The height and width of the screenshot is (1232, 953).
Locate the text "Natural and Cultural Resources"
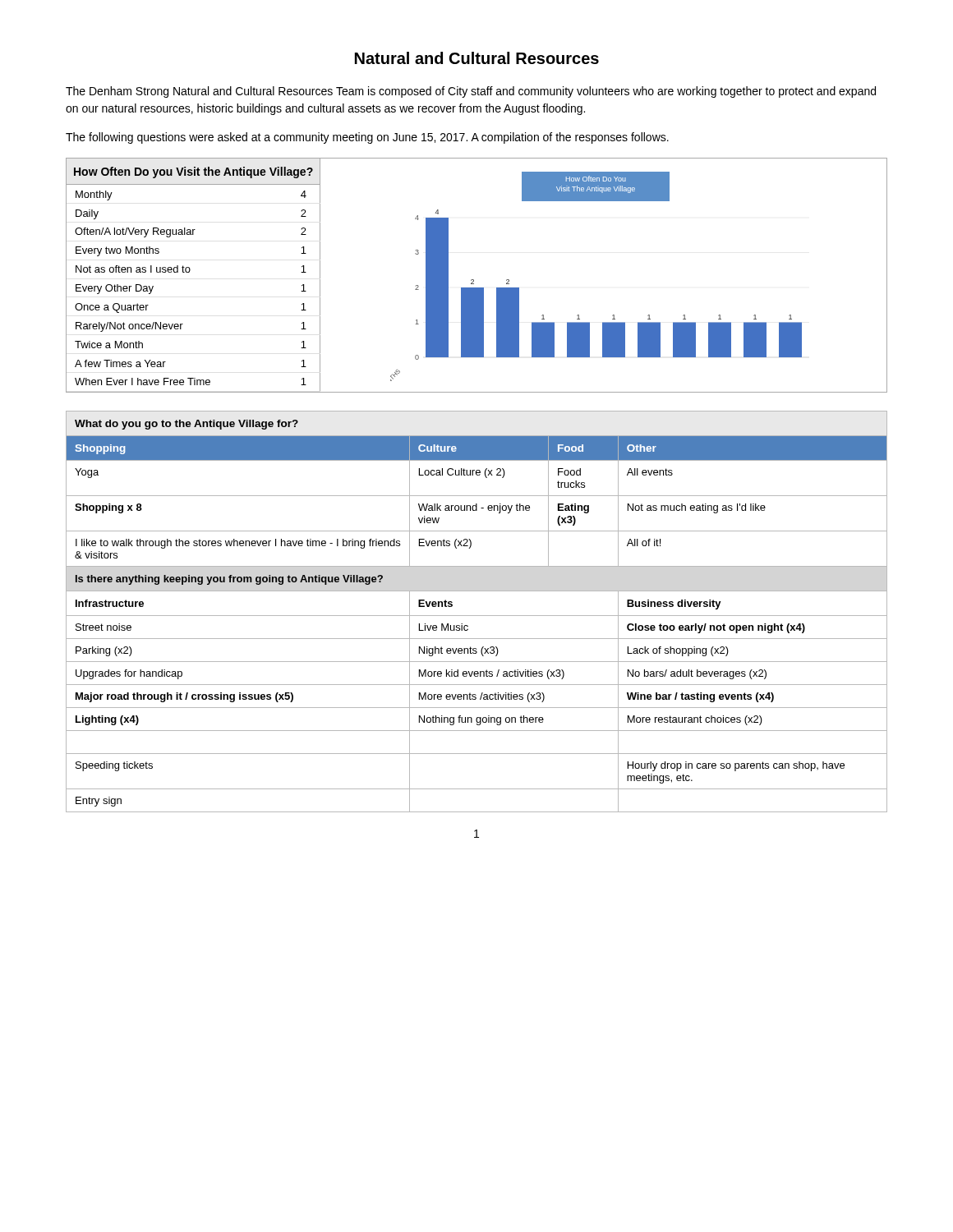476,59
